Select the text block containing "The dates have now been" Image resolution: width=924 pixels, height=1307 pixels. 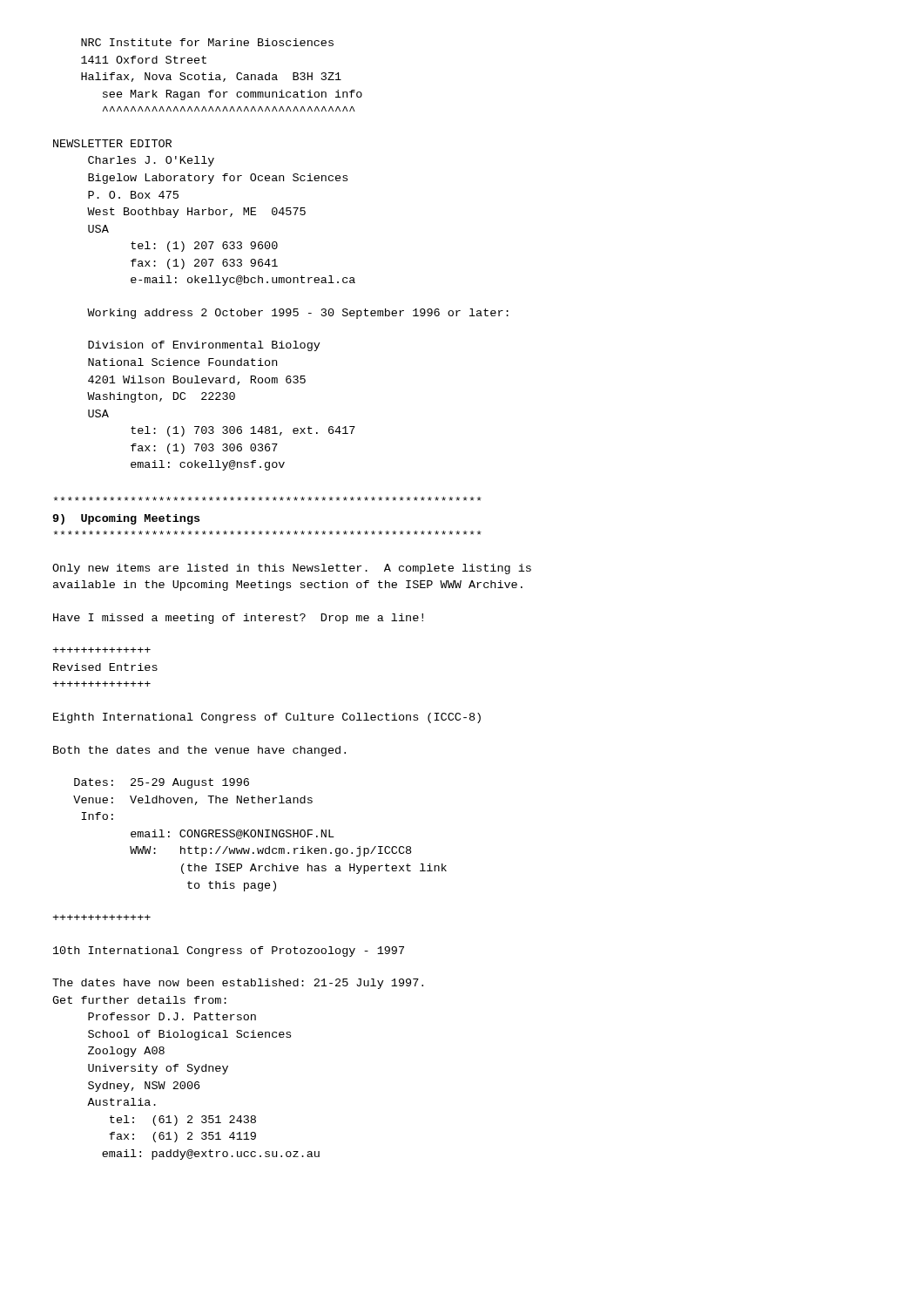click(238, 984)
